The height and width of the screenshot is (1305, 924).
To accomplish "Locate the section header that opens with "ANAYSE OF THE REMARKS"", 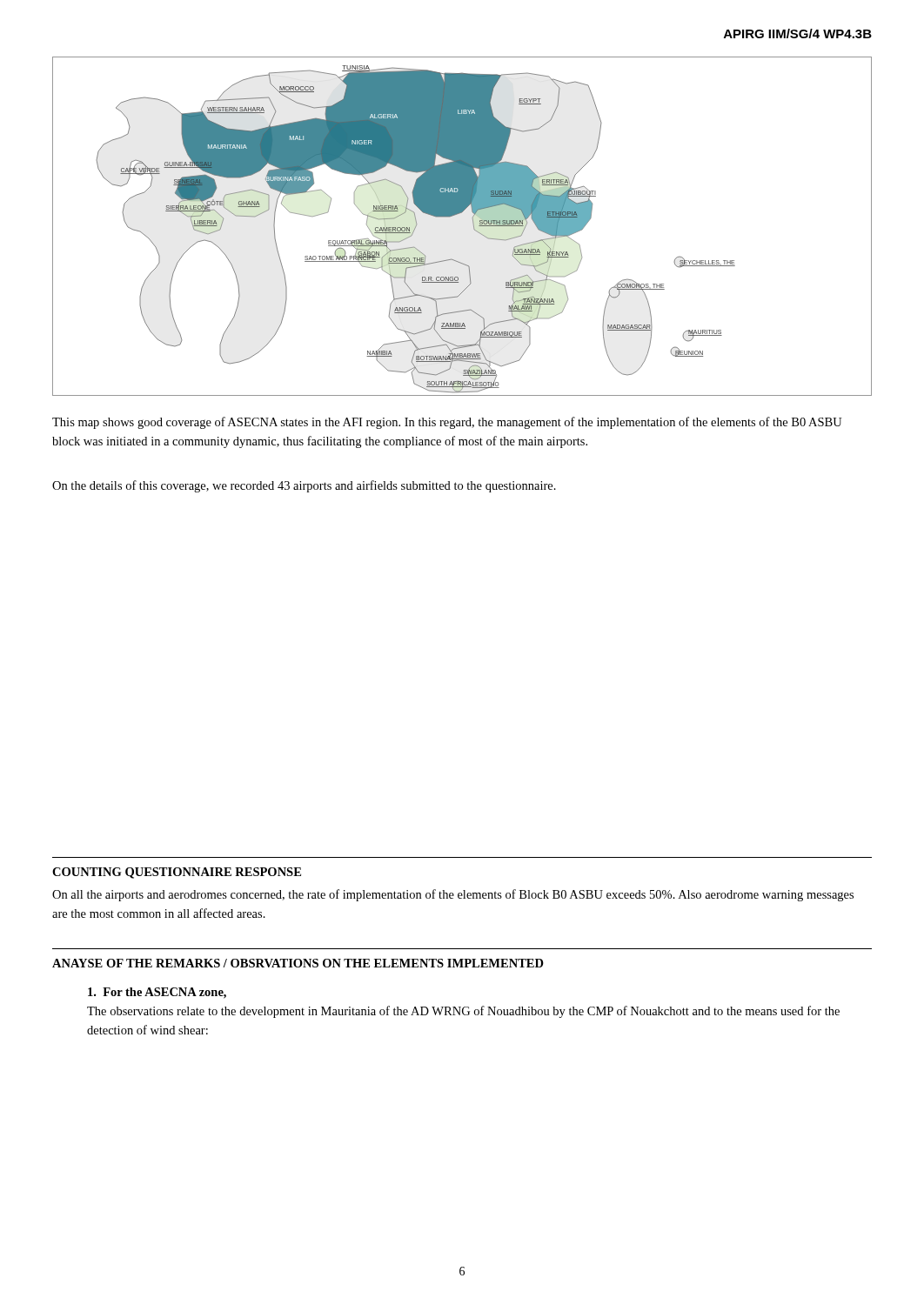I will (298, 963).
